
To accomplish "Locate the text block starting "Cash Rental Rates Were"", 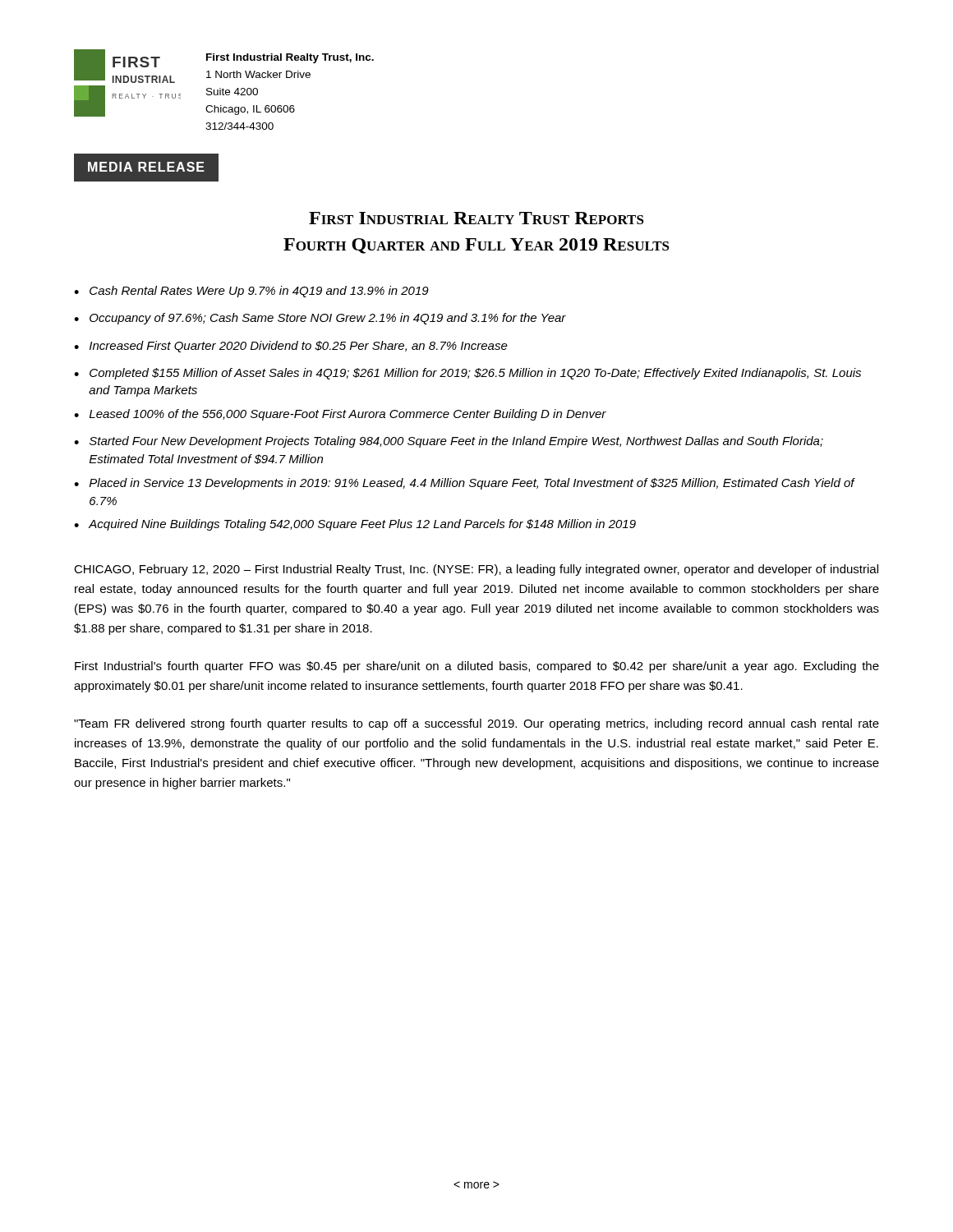I will tap(259, 291).
